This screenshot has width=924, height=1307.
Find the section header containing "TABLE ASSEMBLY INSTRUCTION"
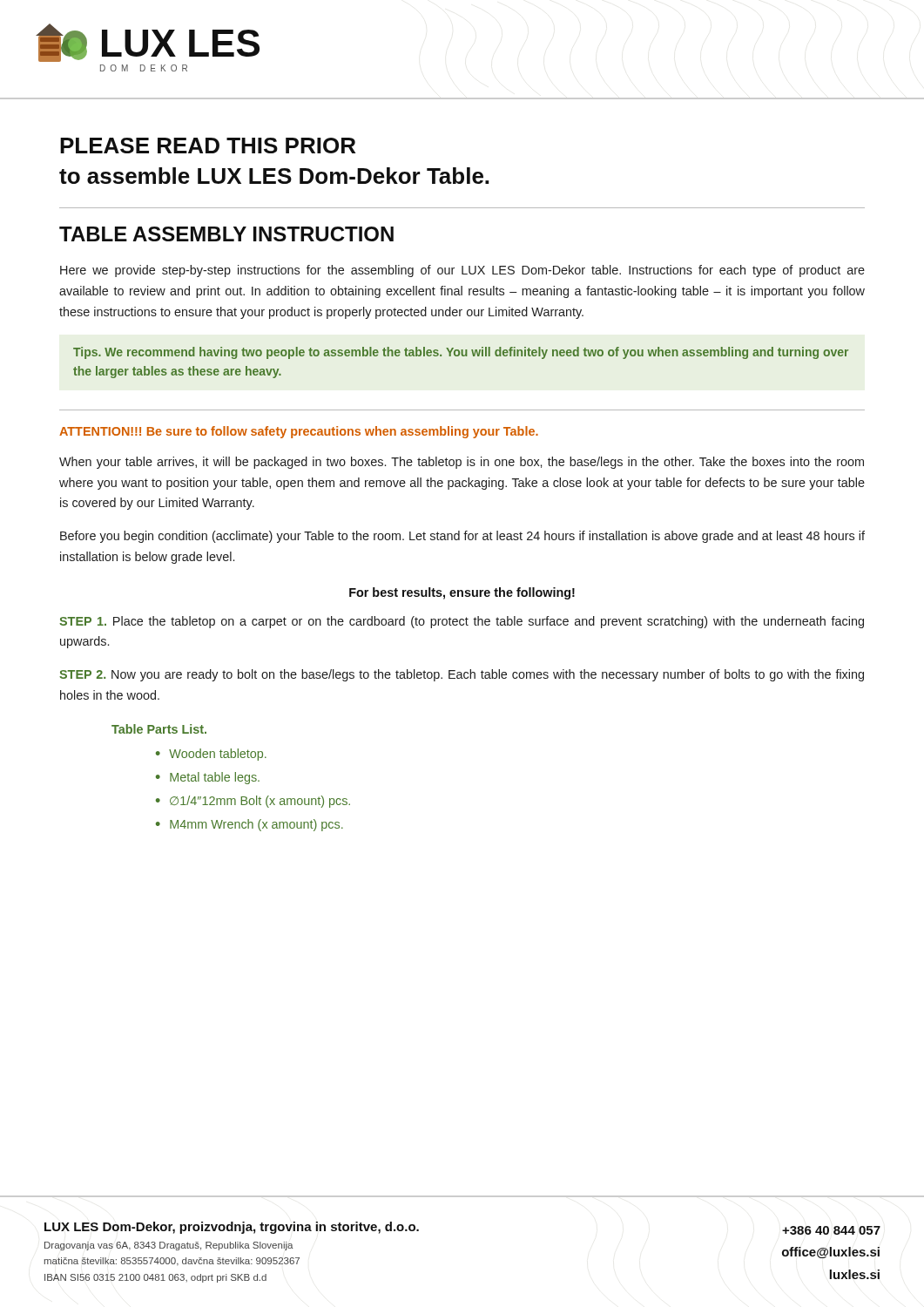tap(227, 234)
